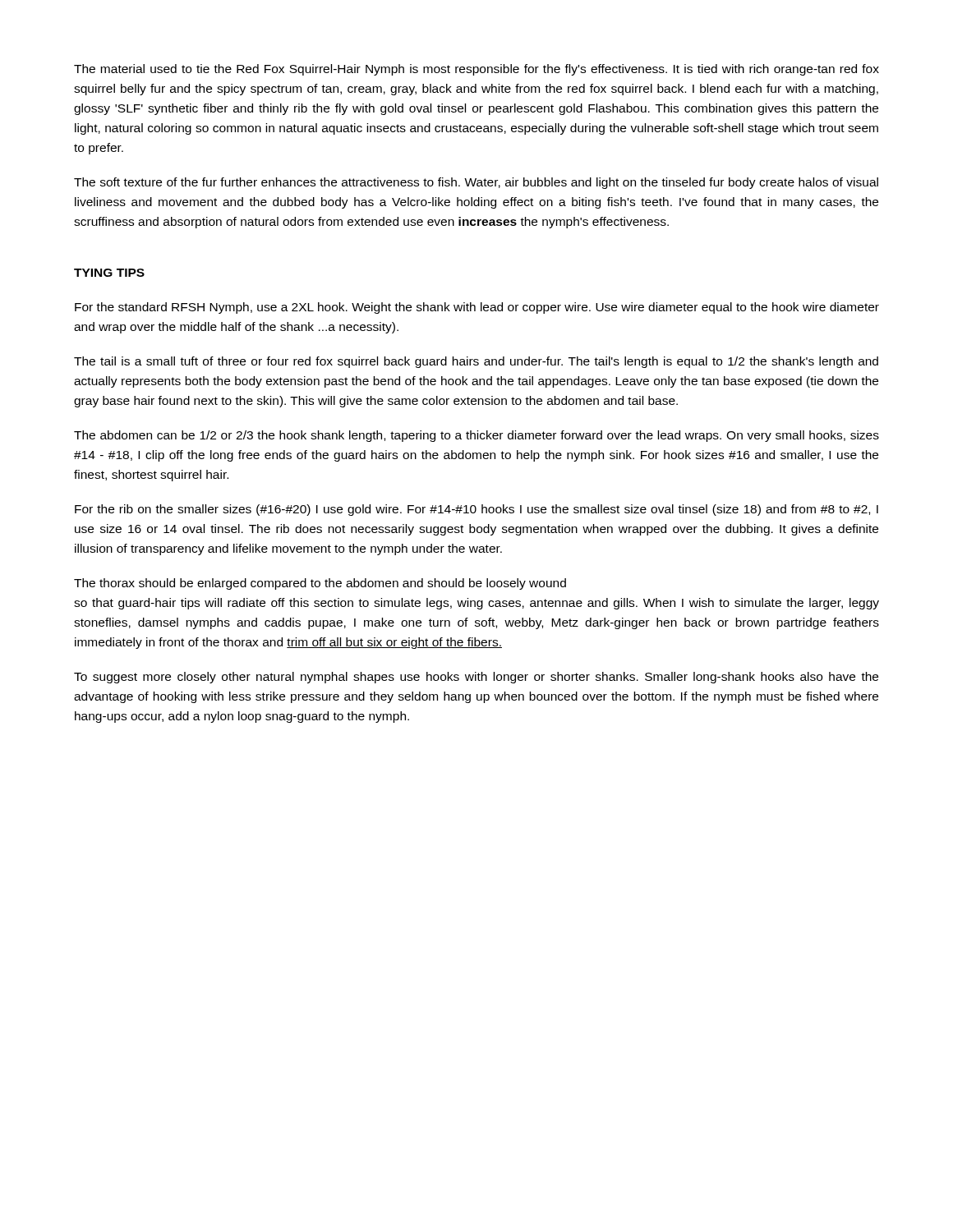This screenshot has width=953, height=1232.
Task: Select the text block with the text "For the standard RFSH Nymph, use"
Action: [476, 317]
